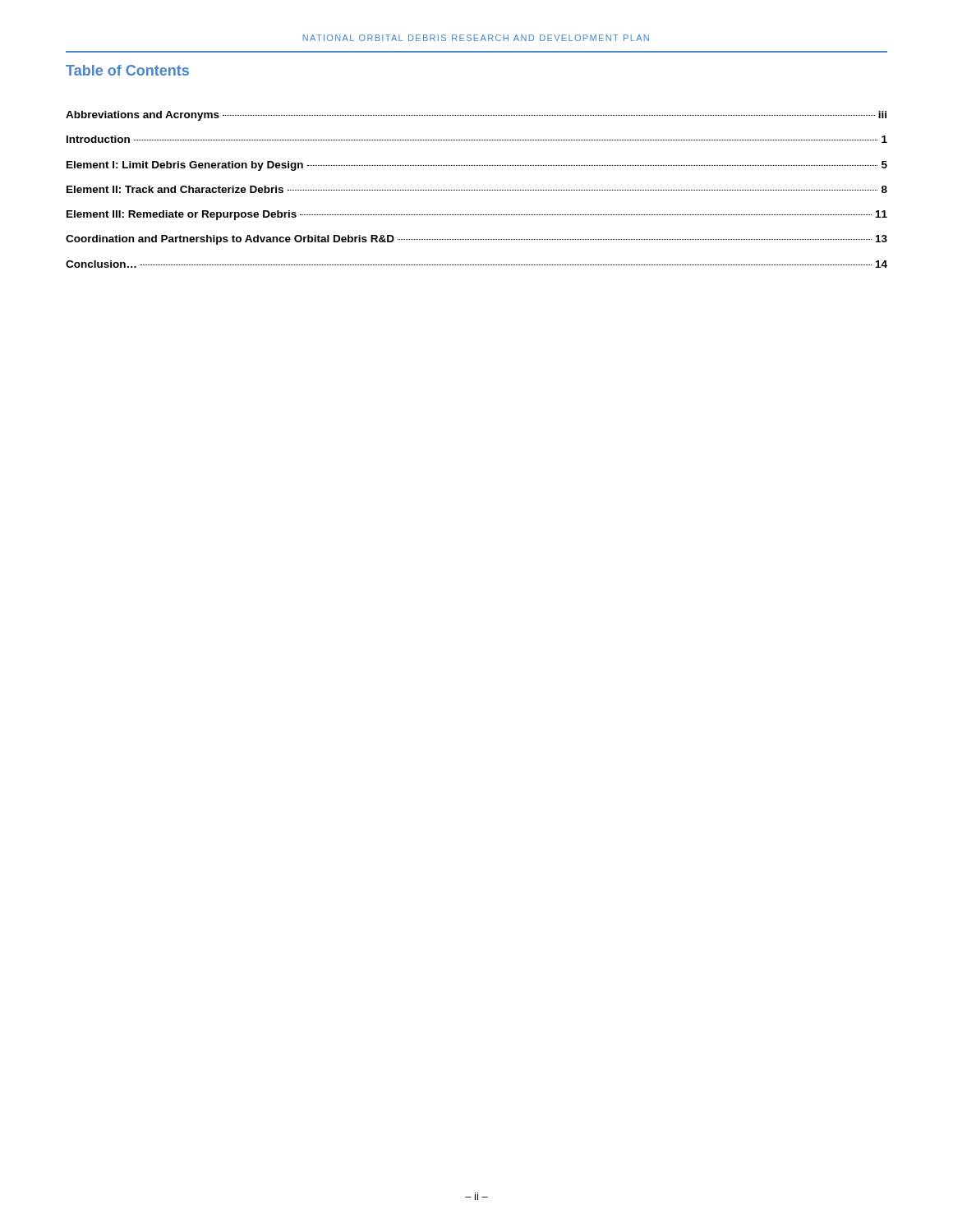Screen dimensions: 1232x953
Task: Click on the list item that reads "Introduction 1"
Action: (476, 140)
